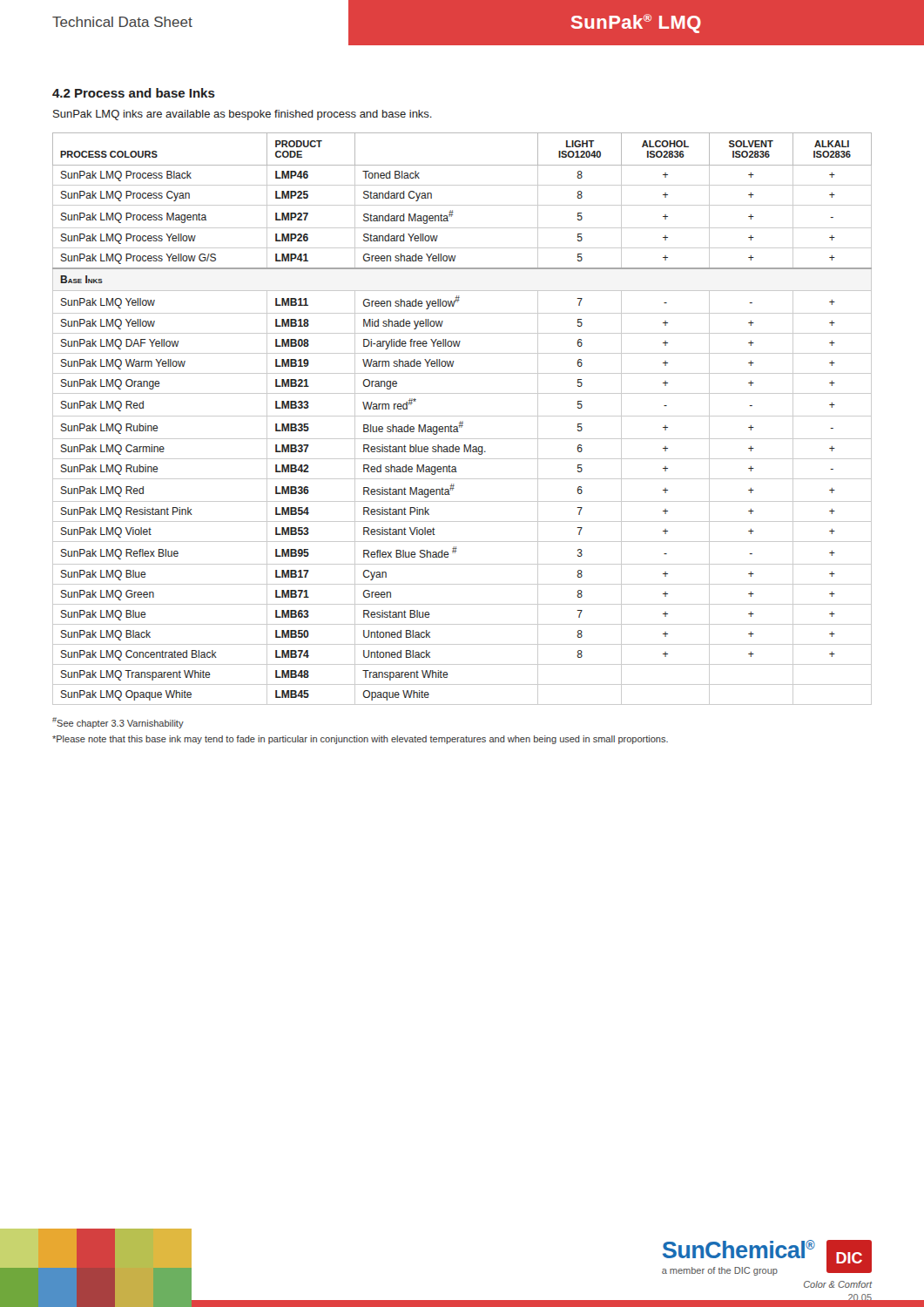Screen dimensions: 1307x924
Task: Find the block starting "See chapter 3.3 Varnishability *Please note"
Action: point(360,730)
